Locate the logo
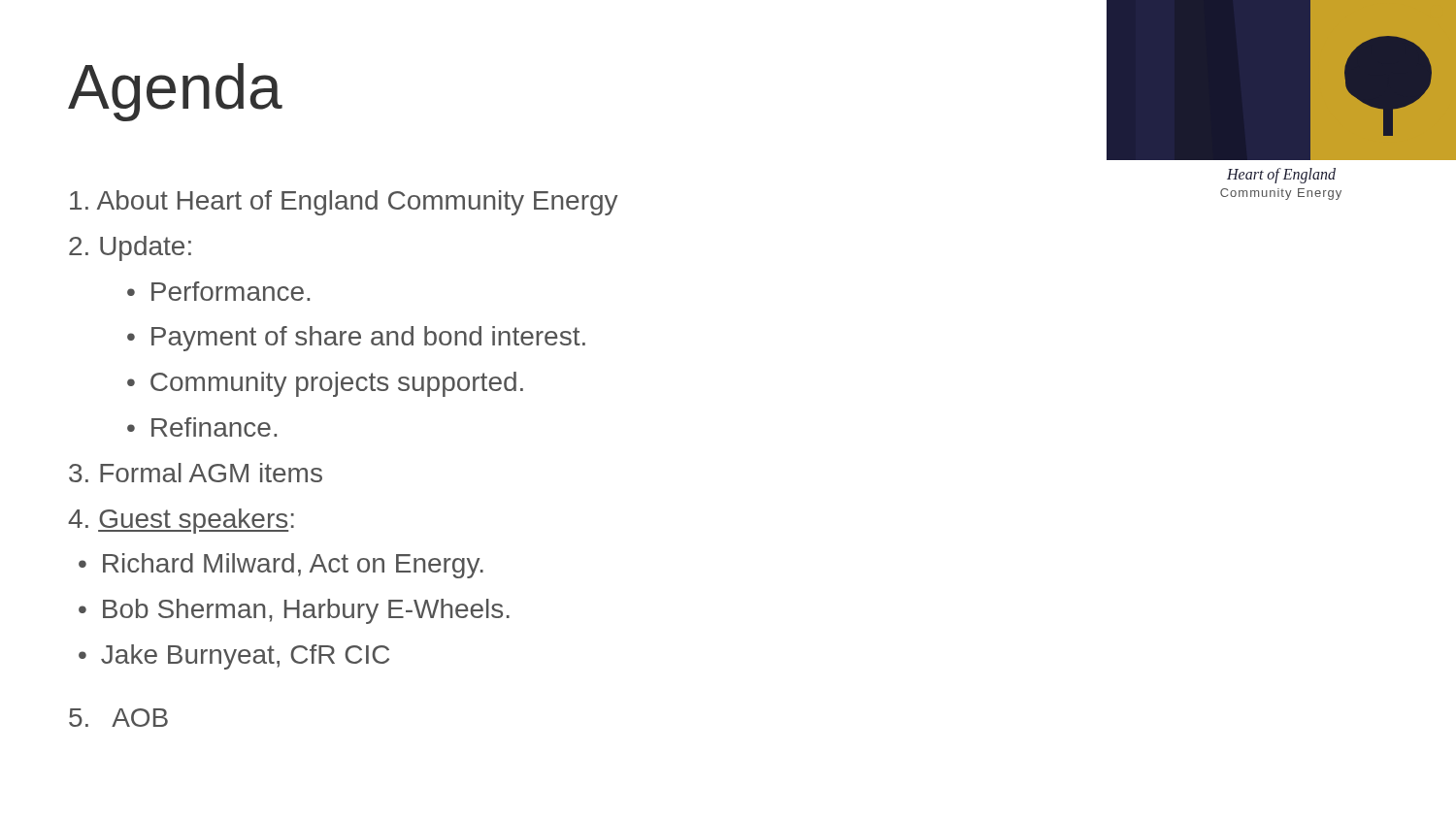Image resolution: width=1456 pixels, height=819 pixels. coord(1281,102)
